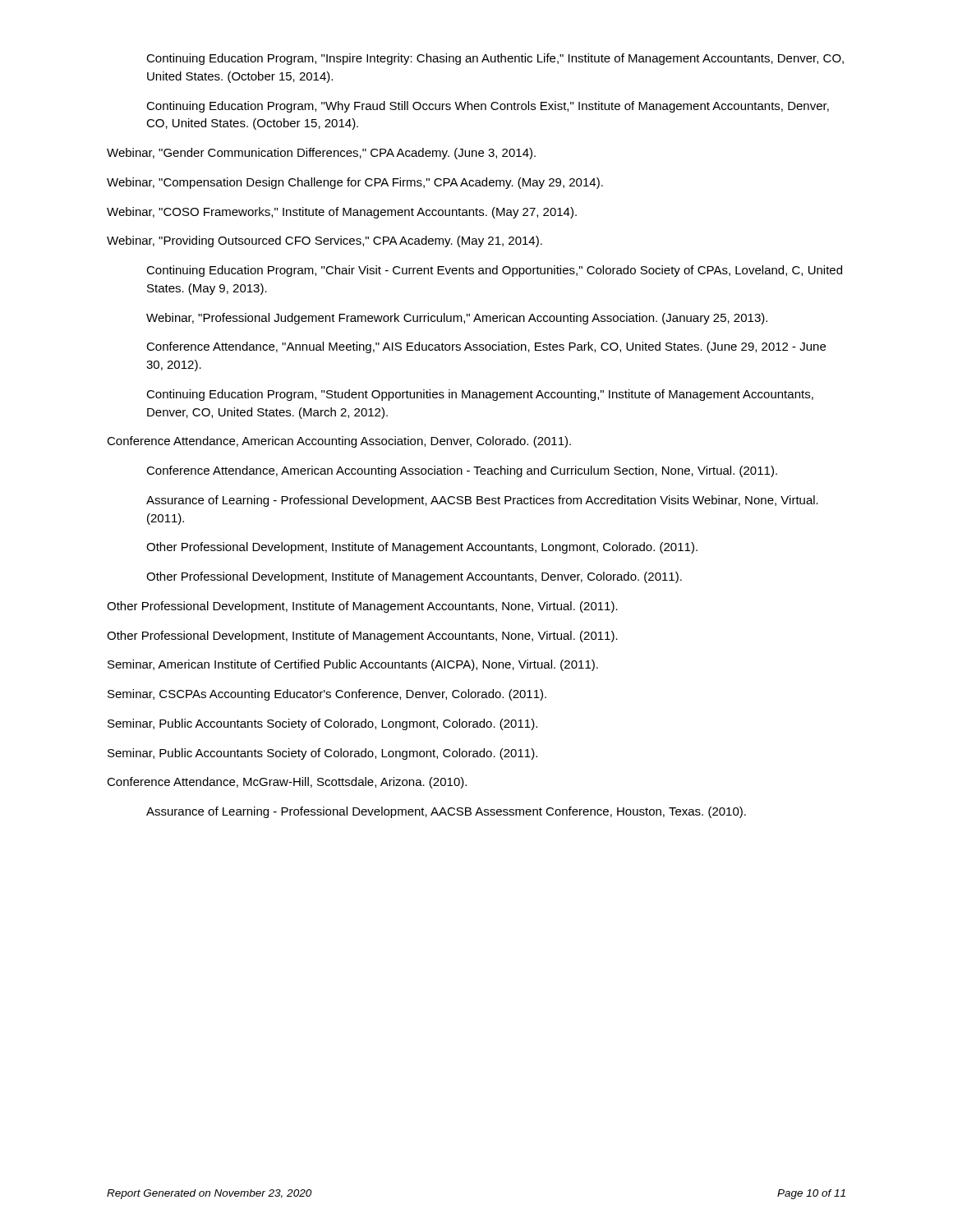953x1232 pixels.
Task: Locate the list item that reads "Webinar, "Compensation Design"
Action: click(x=355, y=182)
